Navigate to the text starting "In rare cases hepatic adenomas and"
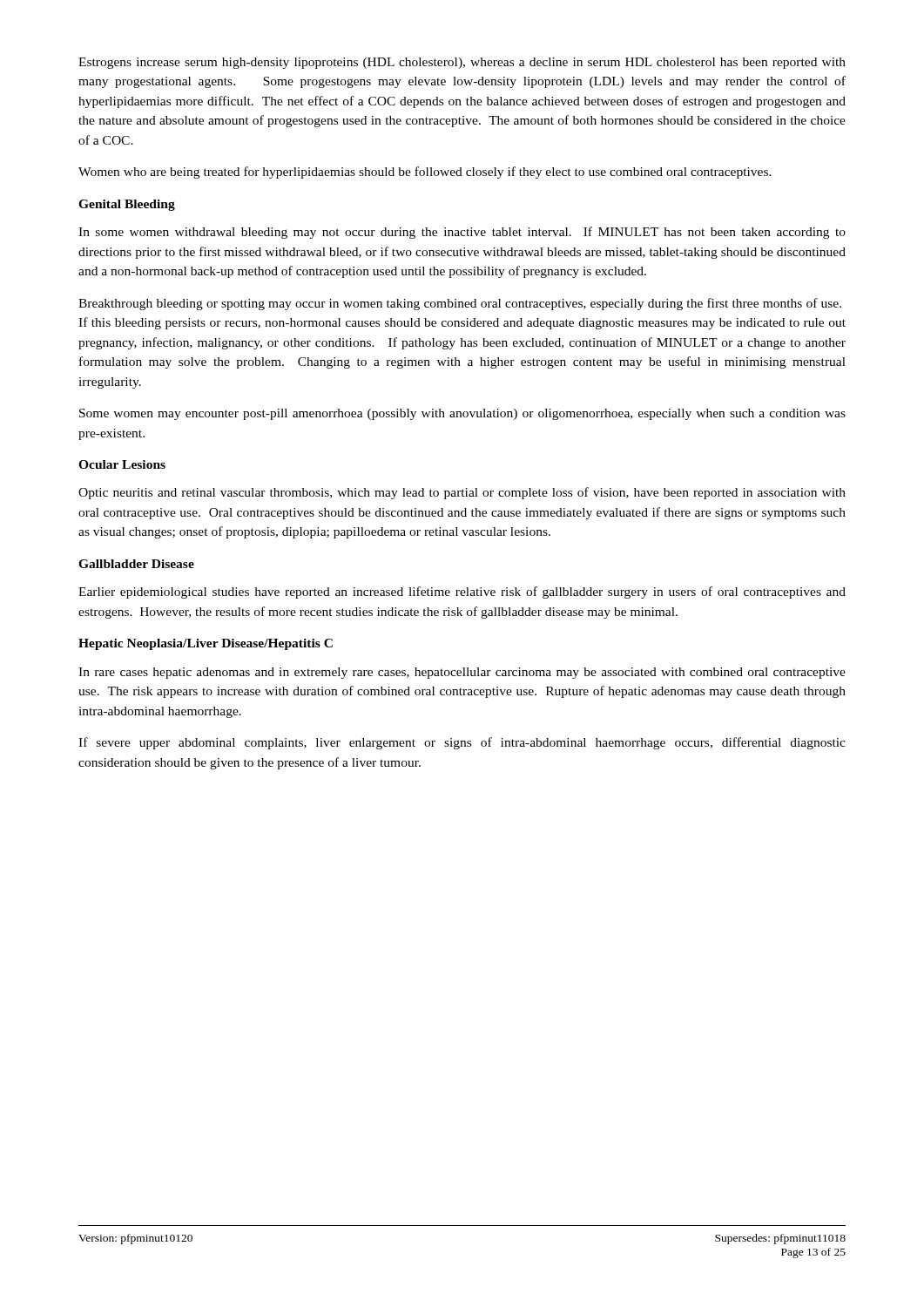Image resolution: width=924 pixels, height=1307 pixels. (x=462, y=691)
